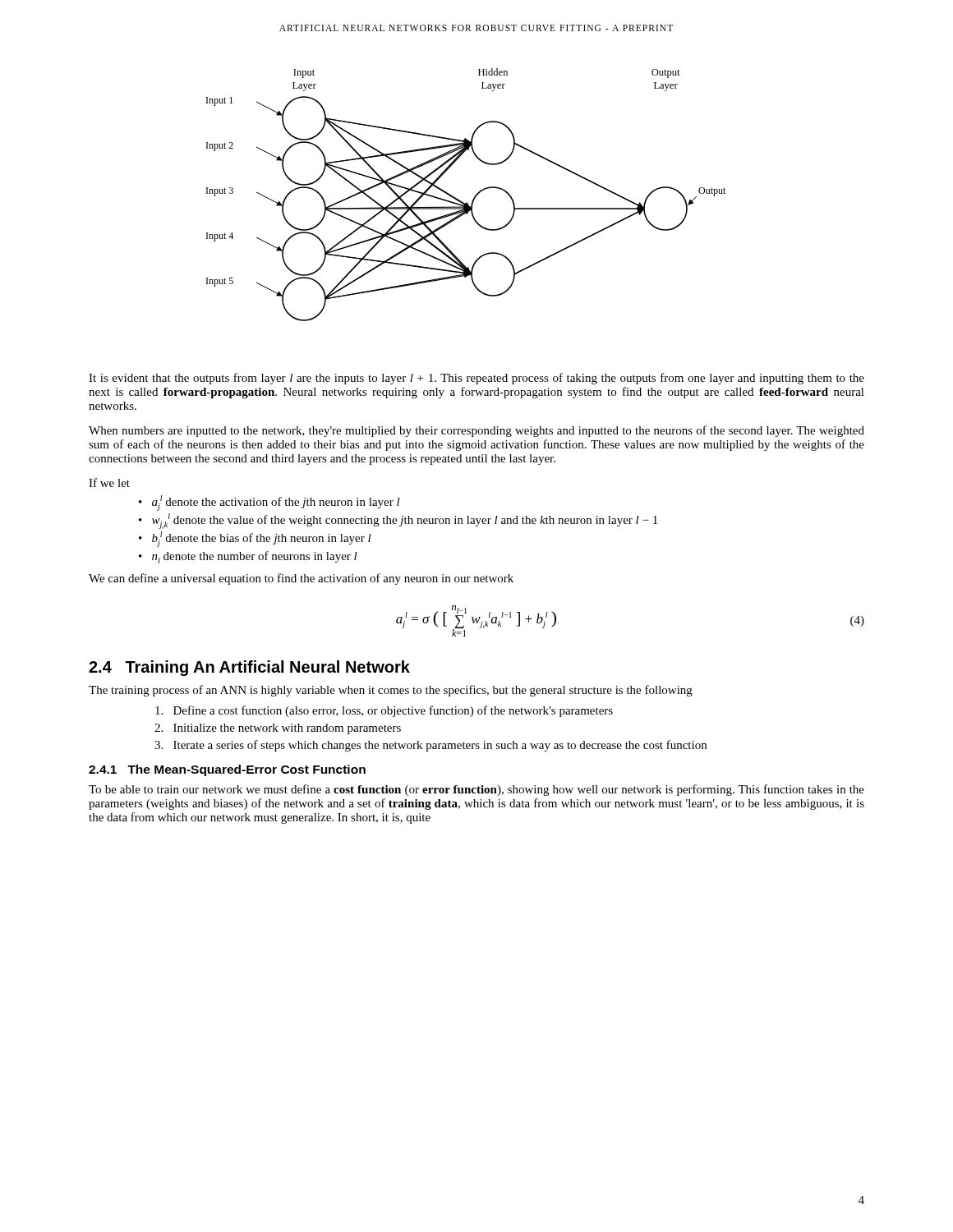This screenshot has width=953, height=1232.
Task: Select the text block that reads "When numbers are inputted to"
Action: click(476, 445)
